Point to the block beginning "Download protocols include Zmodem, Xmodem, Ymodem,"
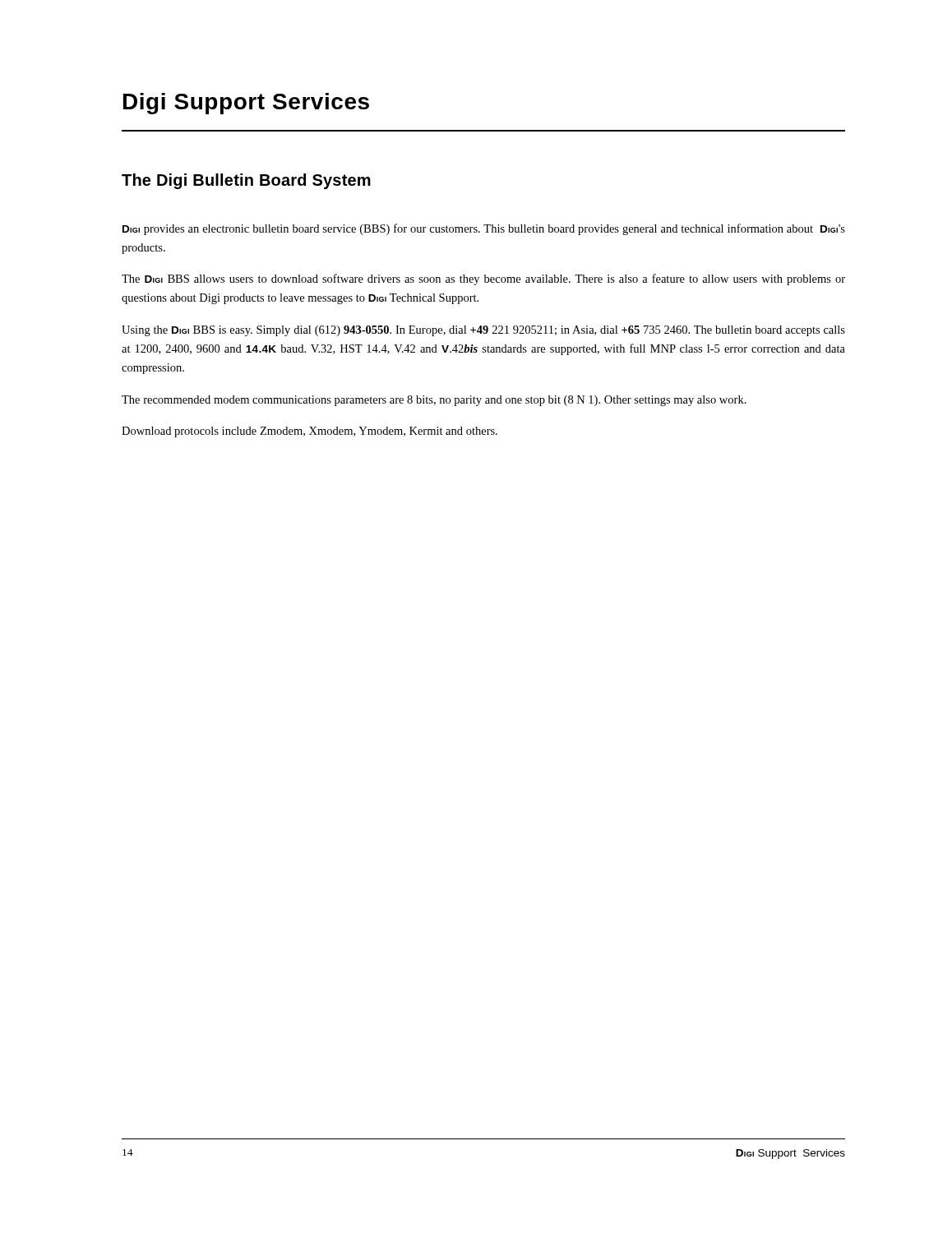This screenshot has height=1233, width=952. click(x=310, y=431)
